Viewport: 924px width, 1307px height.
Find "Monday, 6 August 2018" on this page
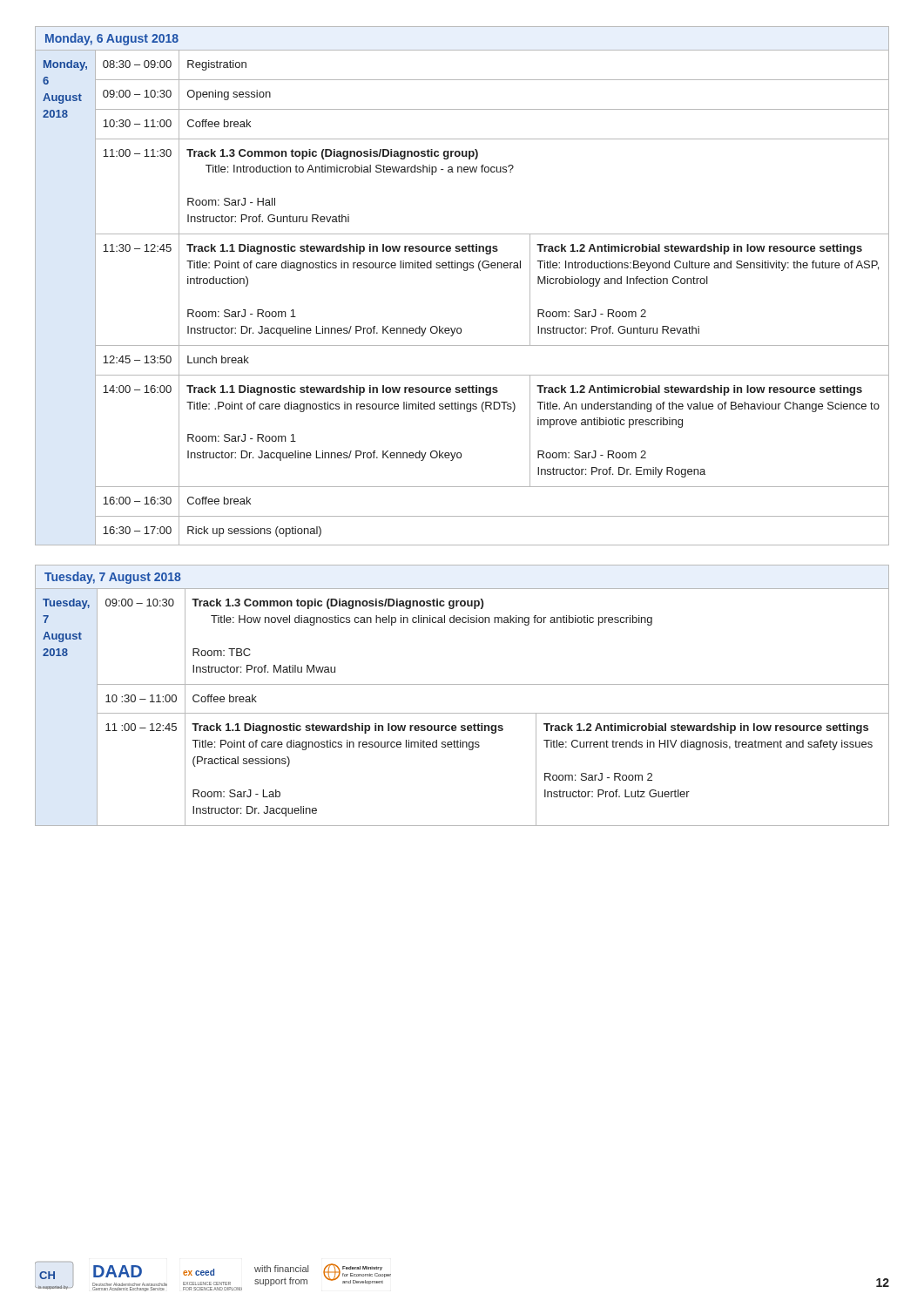click(x=112, y=38)
